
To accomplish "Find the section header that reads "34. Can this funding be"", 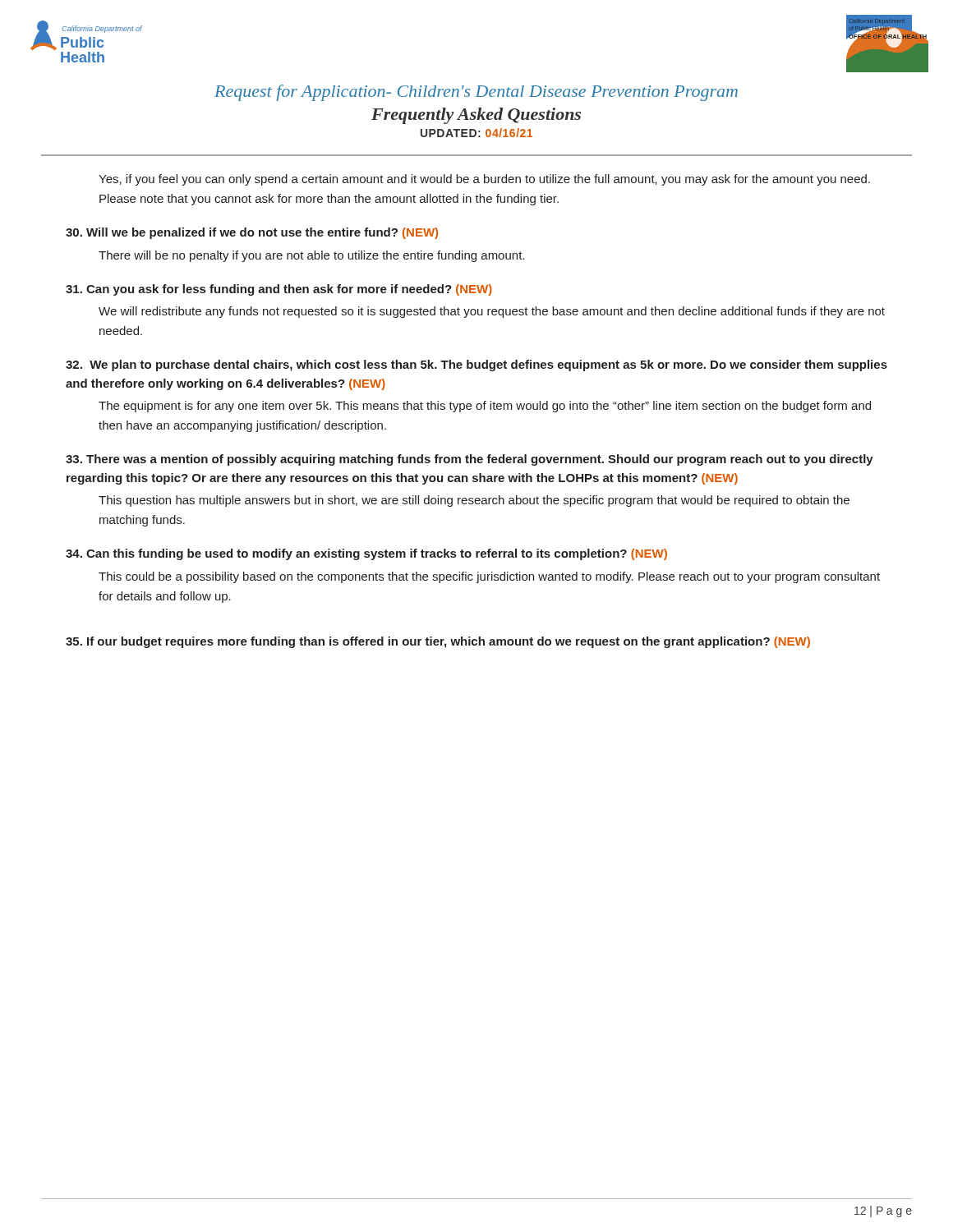I will (367, 553).
